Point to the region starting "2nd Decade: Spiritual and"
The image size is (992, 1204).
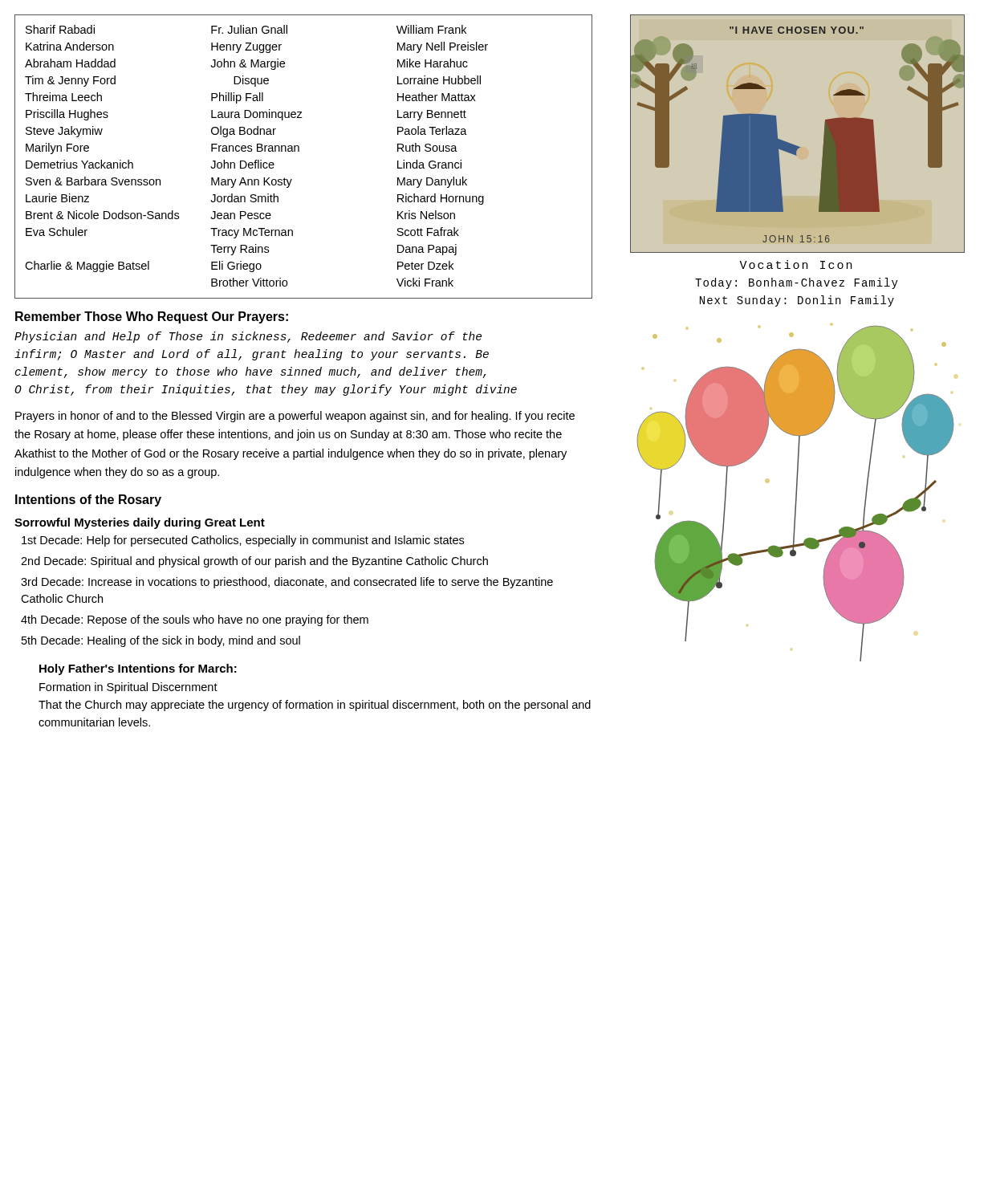click(255, 561)
